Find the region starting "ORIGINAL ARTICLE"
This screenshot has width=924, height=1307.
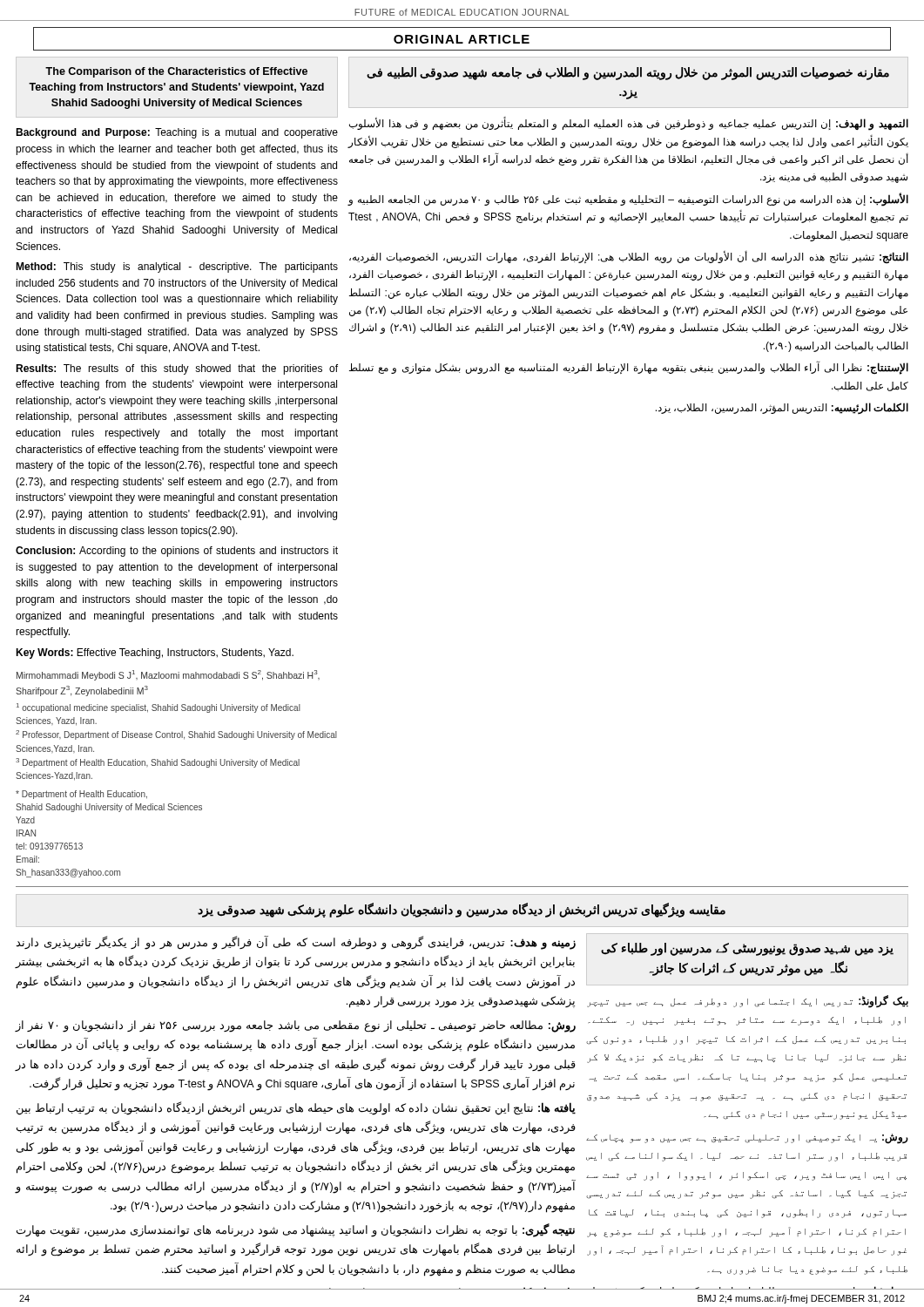[462, 39]
